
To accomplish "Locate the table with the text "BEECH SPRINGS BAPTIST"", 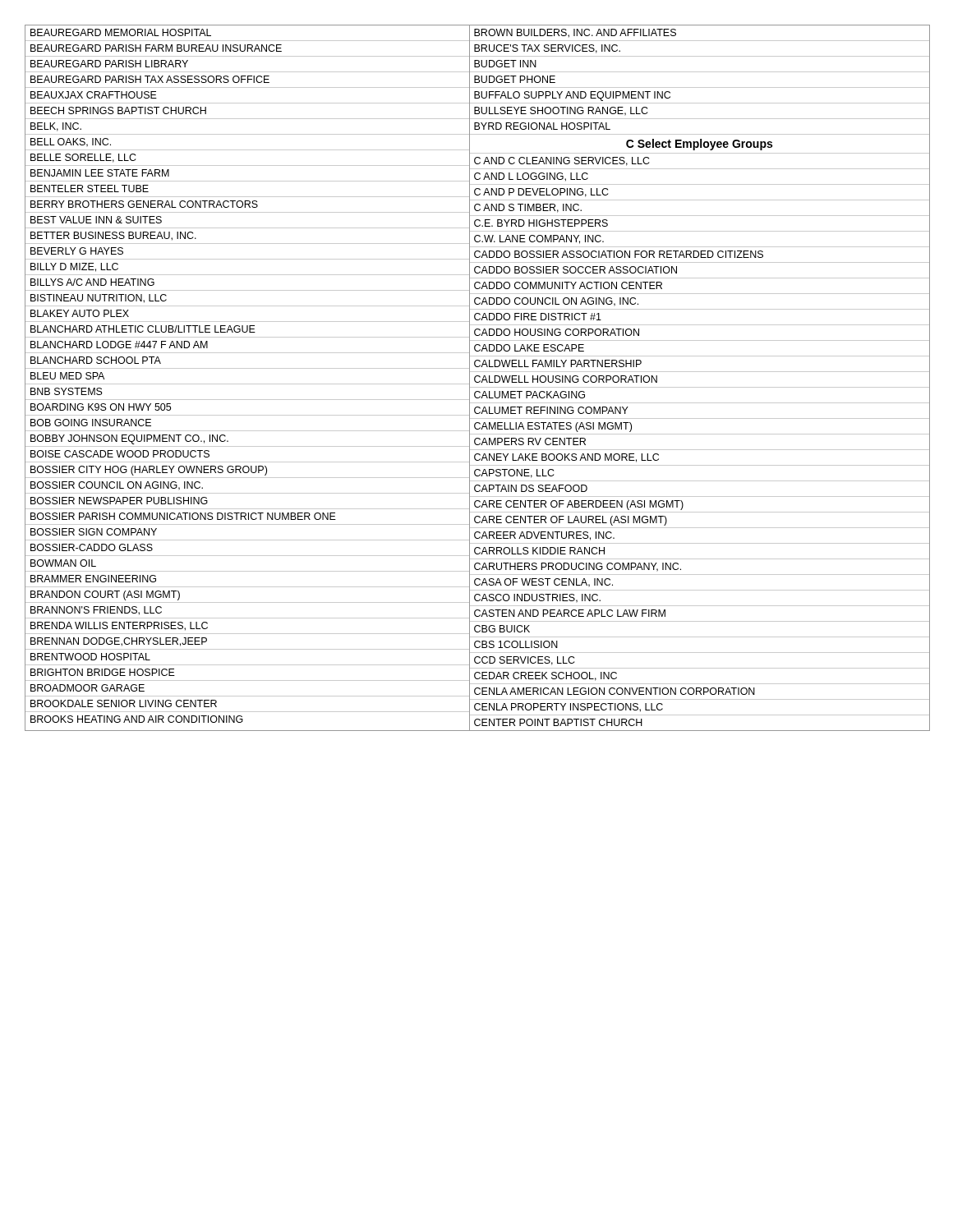I will [247, 376].
